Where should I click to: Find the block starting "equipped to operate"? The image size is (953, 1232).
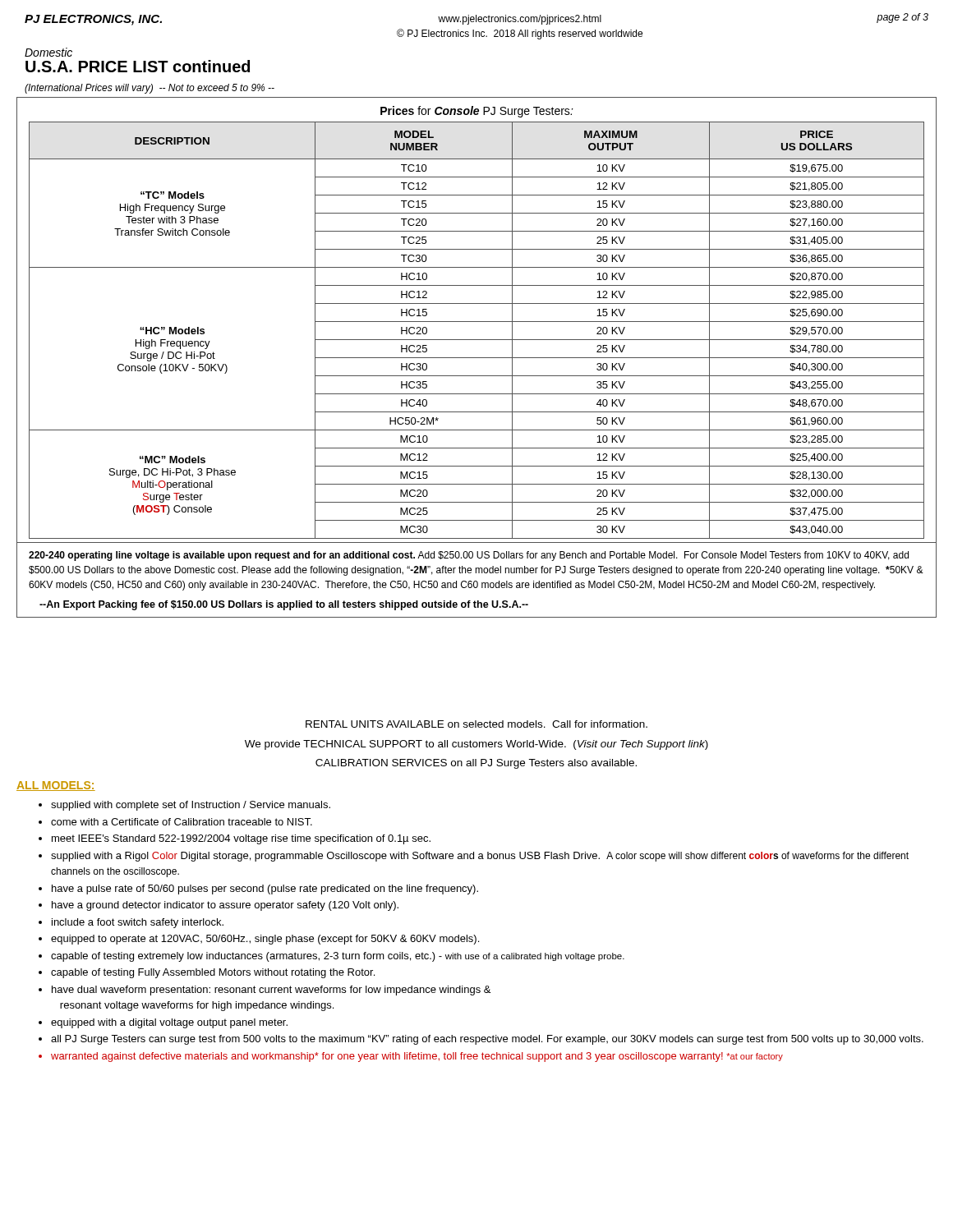coord(265,938)
